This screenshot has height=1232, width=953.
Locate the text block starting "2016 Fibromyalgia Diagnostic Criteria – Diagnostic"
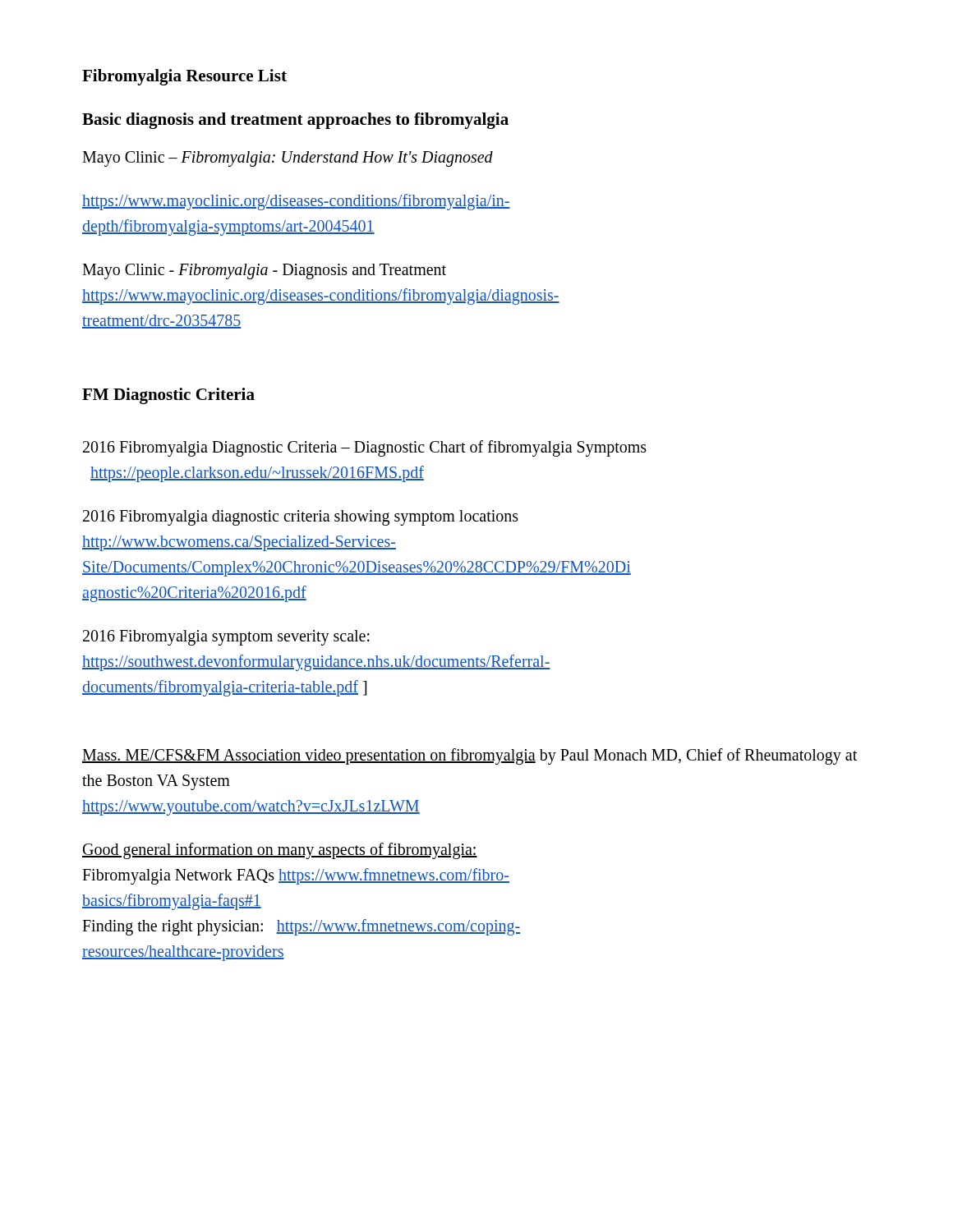pyautogui.click(x=364, y=460)
